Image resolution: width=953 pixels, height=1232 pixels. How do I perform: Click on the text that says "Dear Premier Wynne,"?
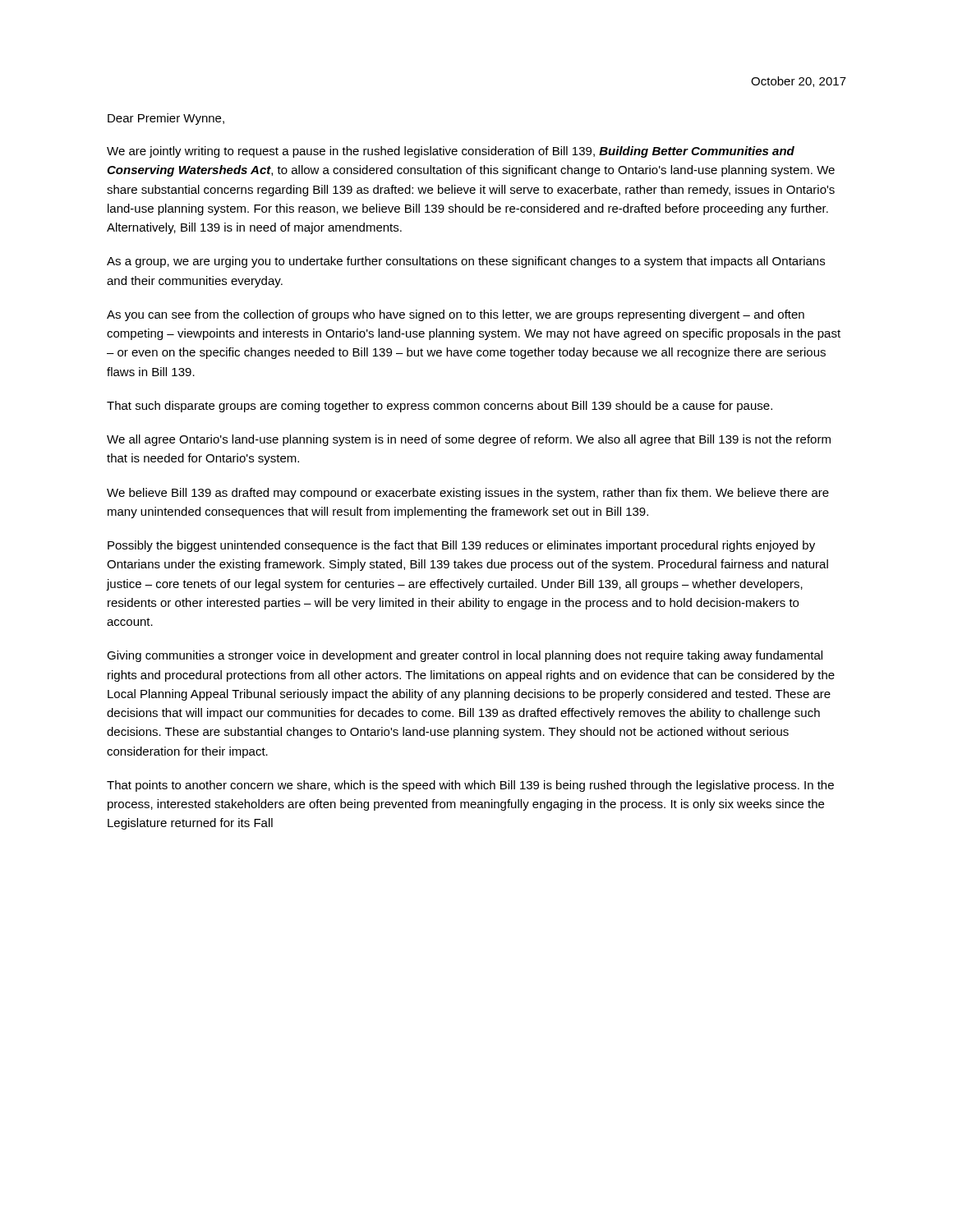coord(166,118)
